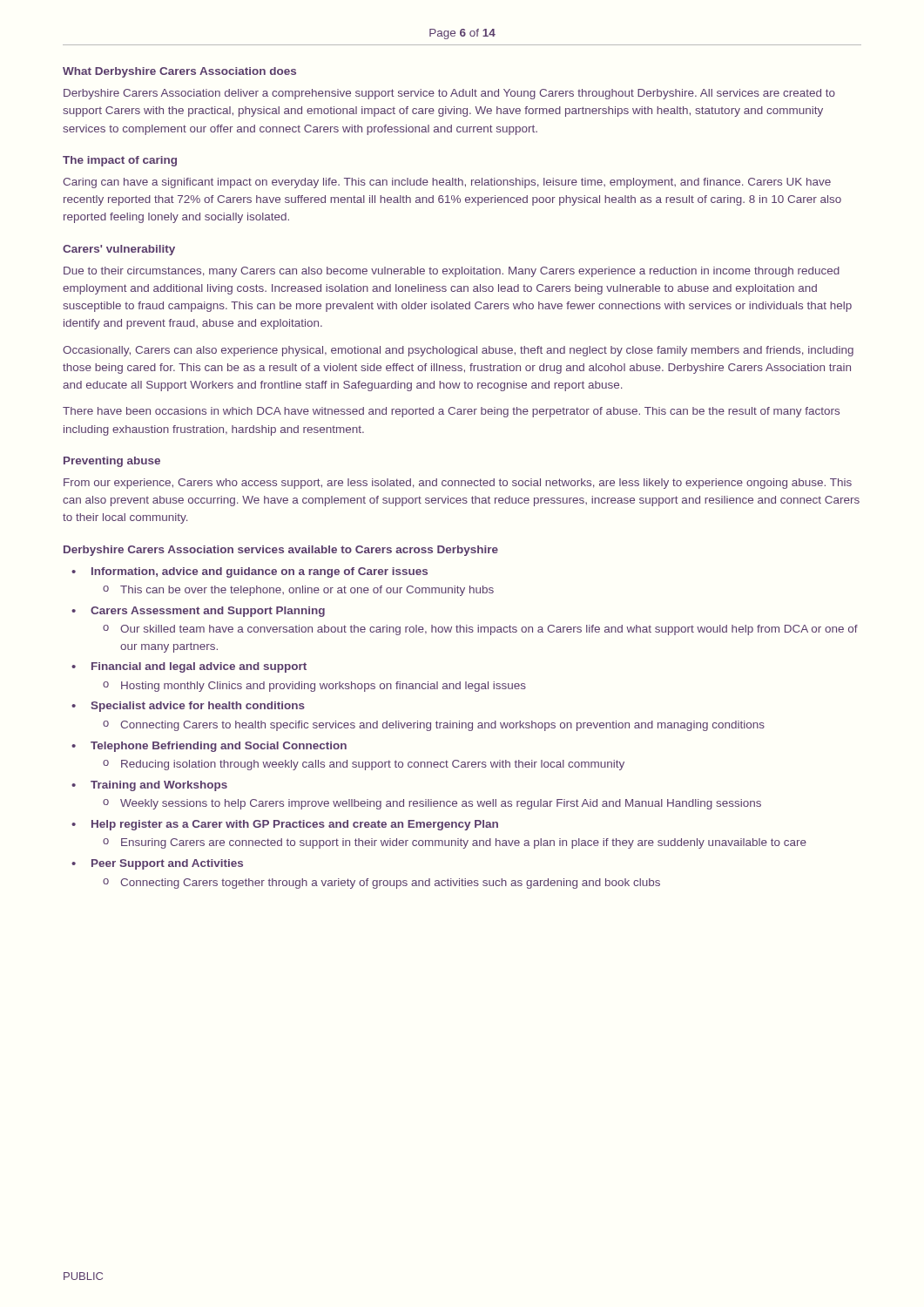The image size is (924, 1307).
Task: Click on the block starting "• Telephone Befriending and Social Connection o Reducing"
Action: pos(466,755)
